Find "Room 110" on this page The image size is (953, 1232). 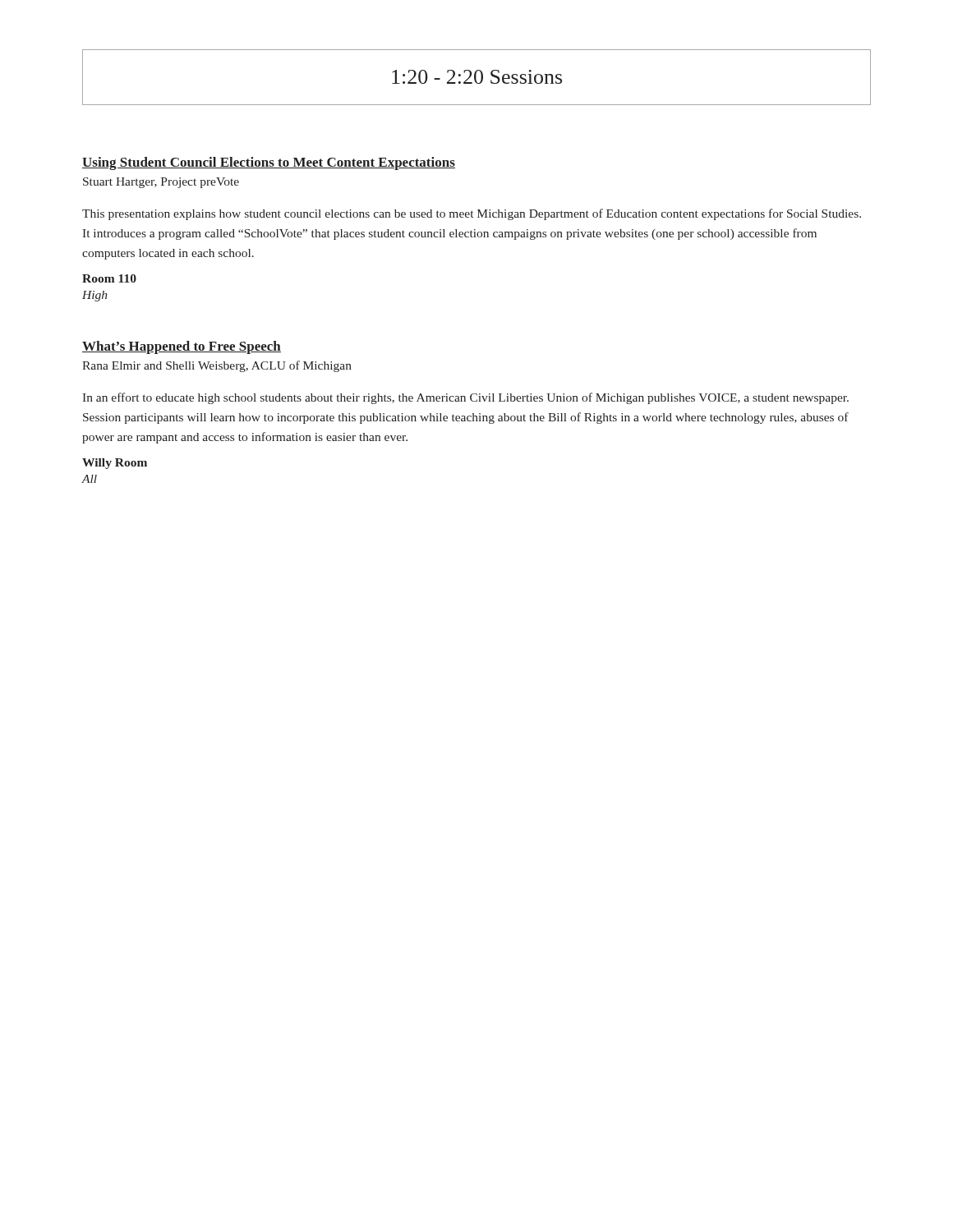click(x=109, y=278)
